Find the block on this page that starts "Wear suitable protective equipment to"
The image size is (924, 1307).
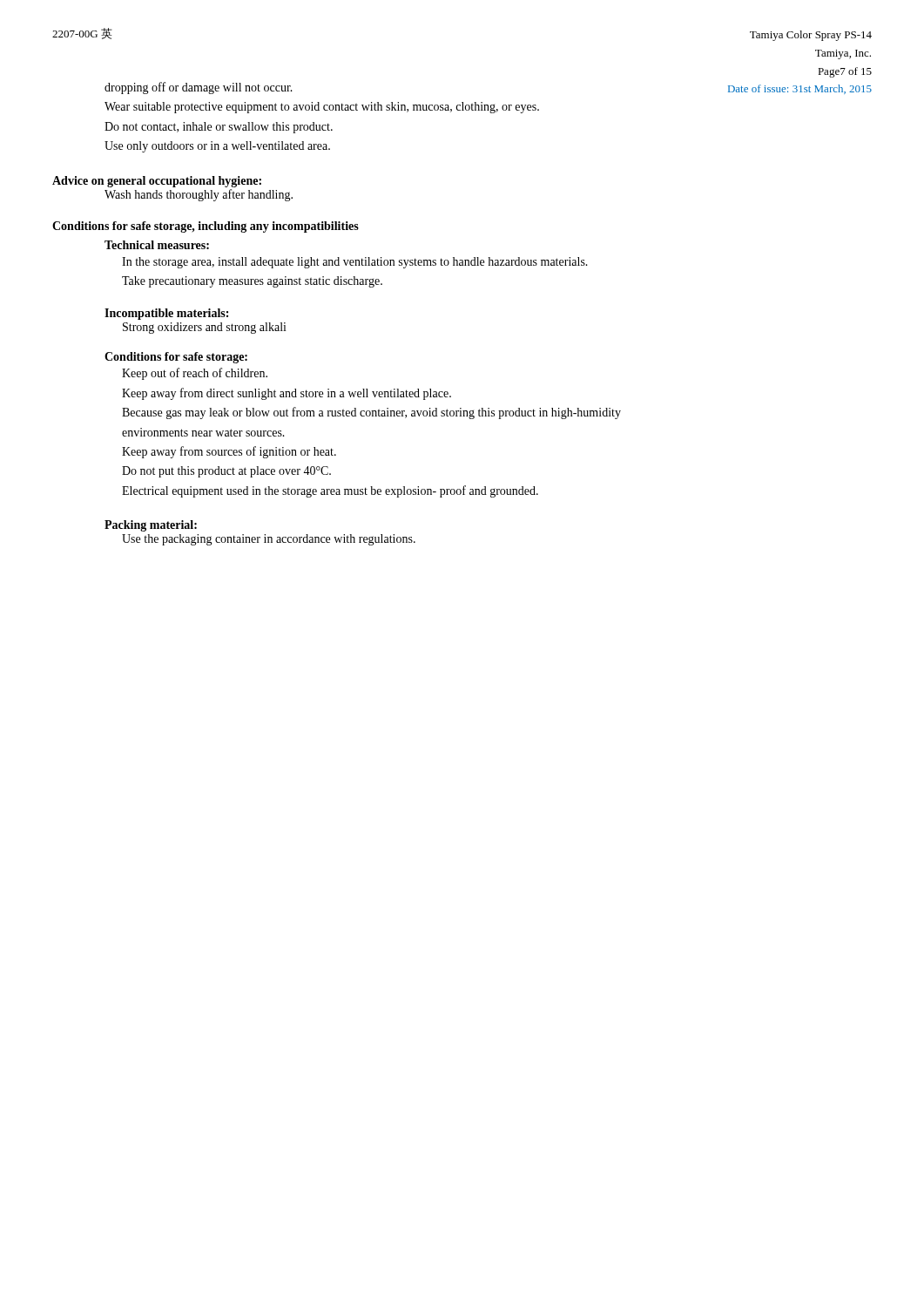click(x=322, y=107)
